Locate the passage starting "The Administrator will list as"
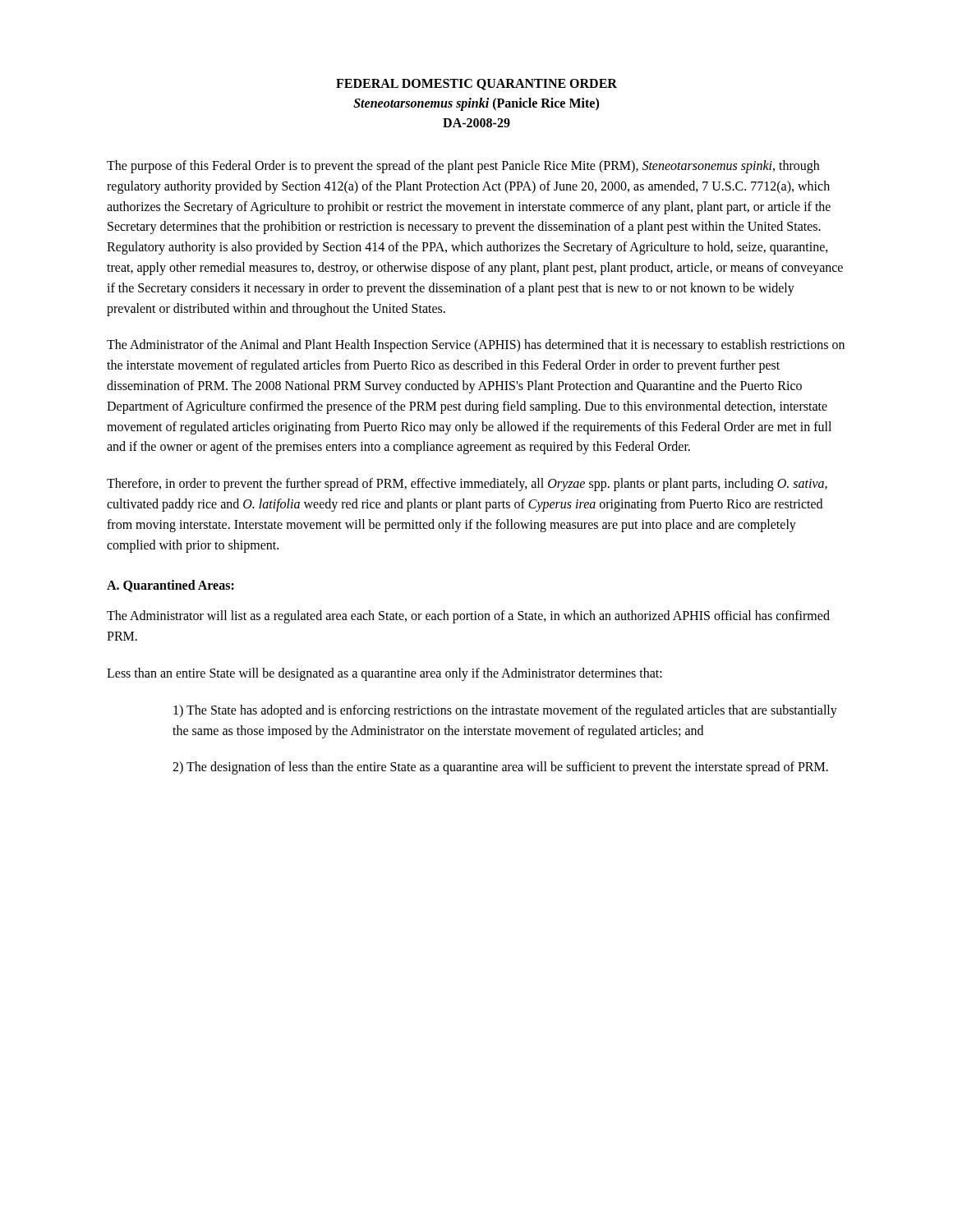The width and height of the screenshot is (953, 1232). tap(468, 626)
